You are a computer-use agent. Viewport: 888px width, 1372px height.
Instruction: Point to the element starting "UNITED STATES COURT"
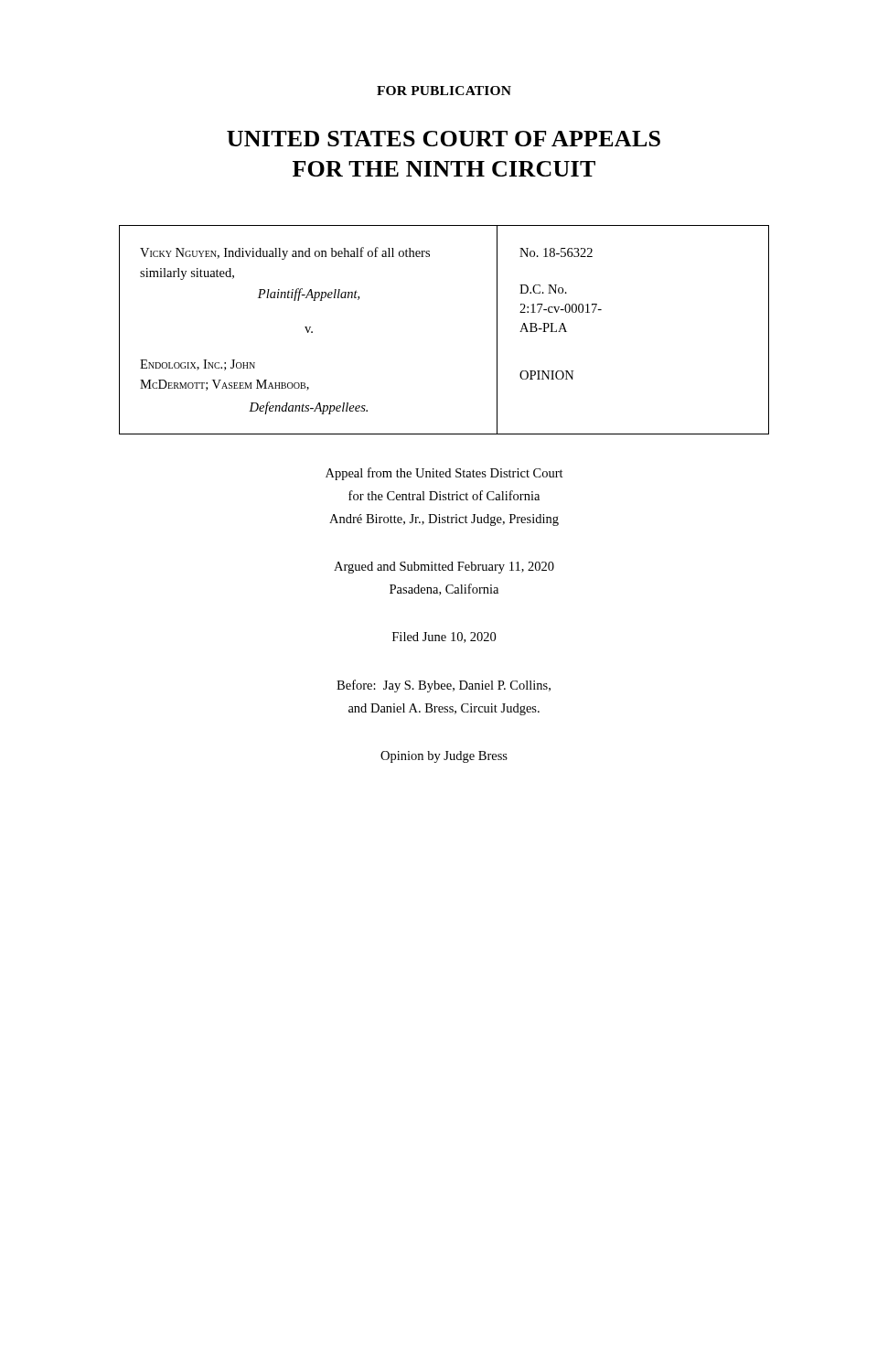point(444,153)
